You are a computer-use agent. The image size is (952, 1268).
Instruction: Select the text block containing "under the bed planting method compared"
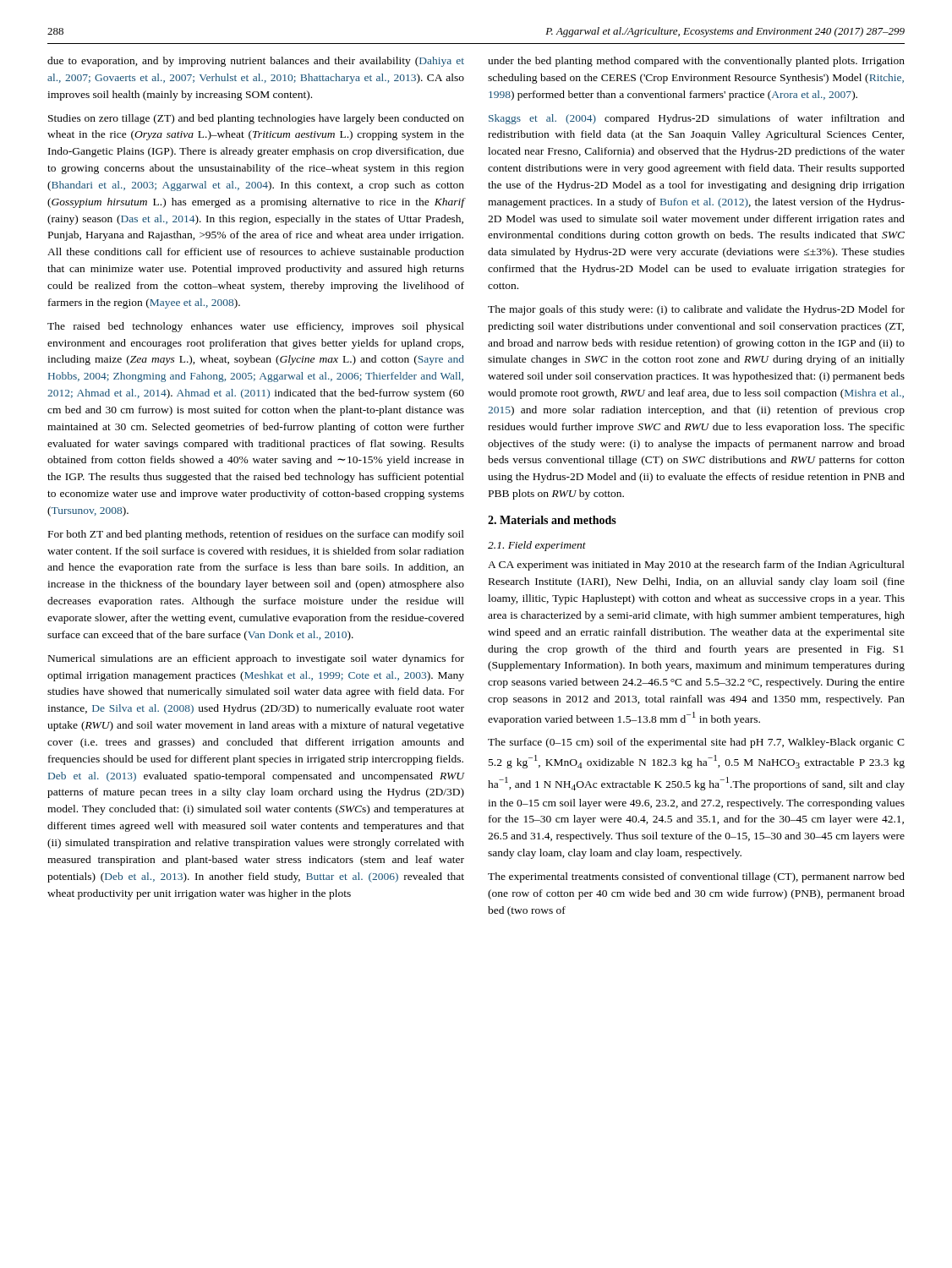(x=696, y=277)
